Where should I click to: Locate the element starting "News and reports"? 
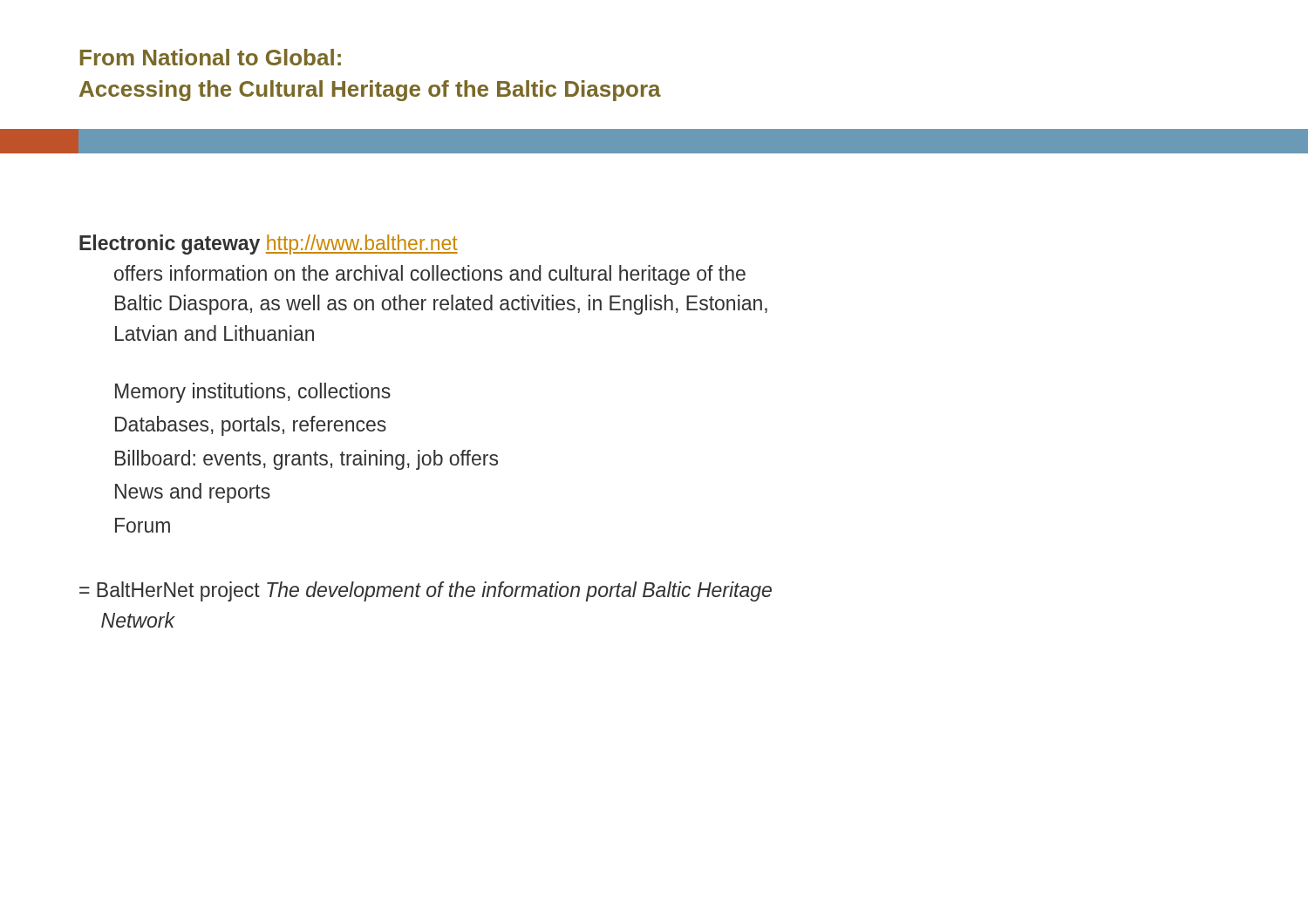pyautogui.click(x=192, y=492)
